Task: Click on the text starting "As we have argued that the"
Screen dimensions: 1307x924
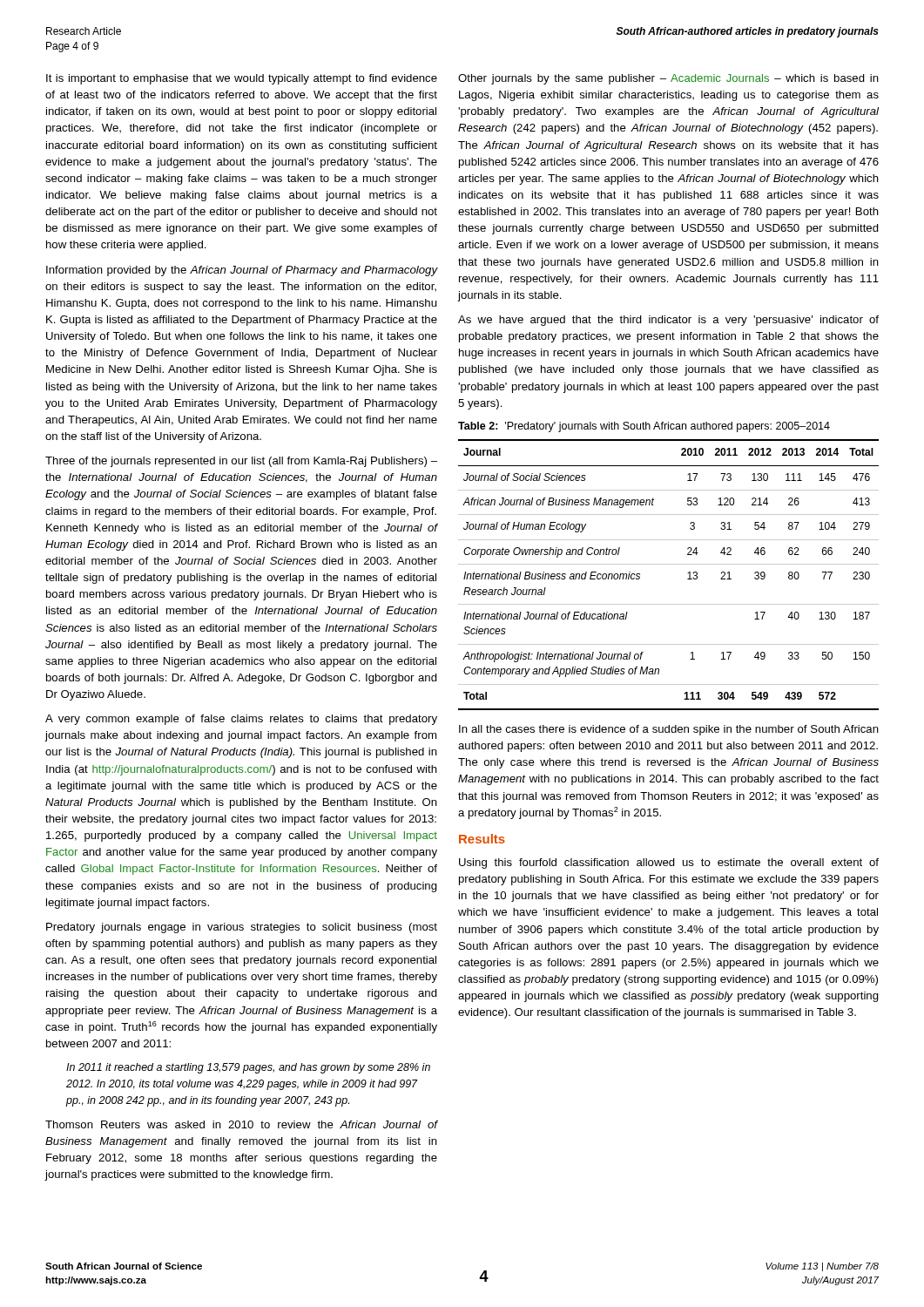Action: click(x=668, y=361)
